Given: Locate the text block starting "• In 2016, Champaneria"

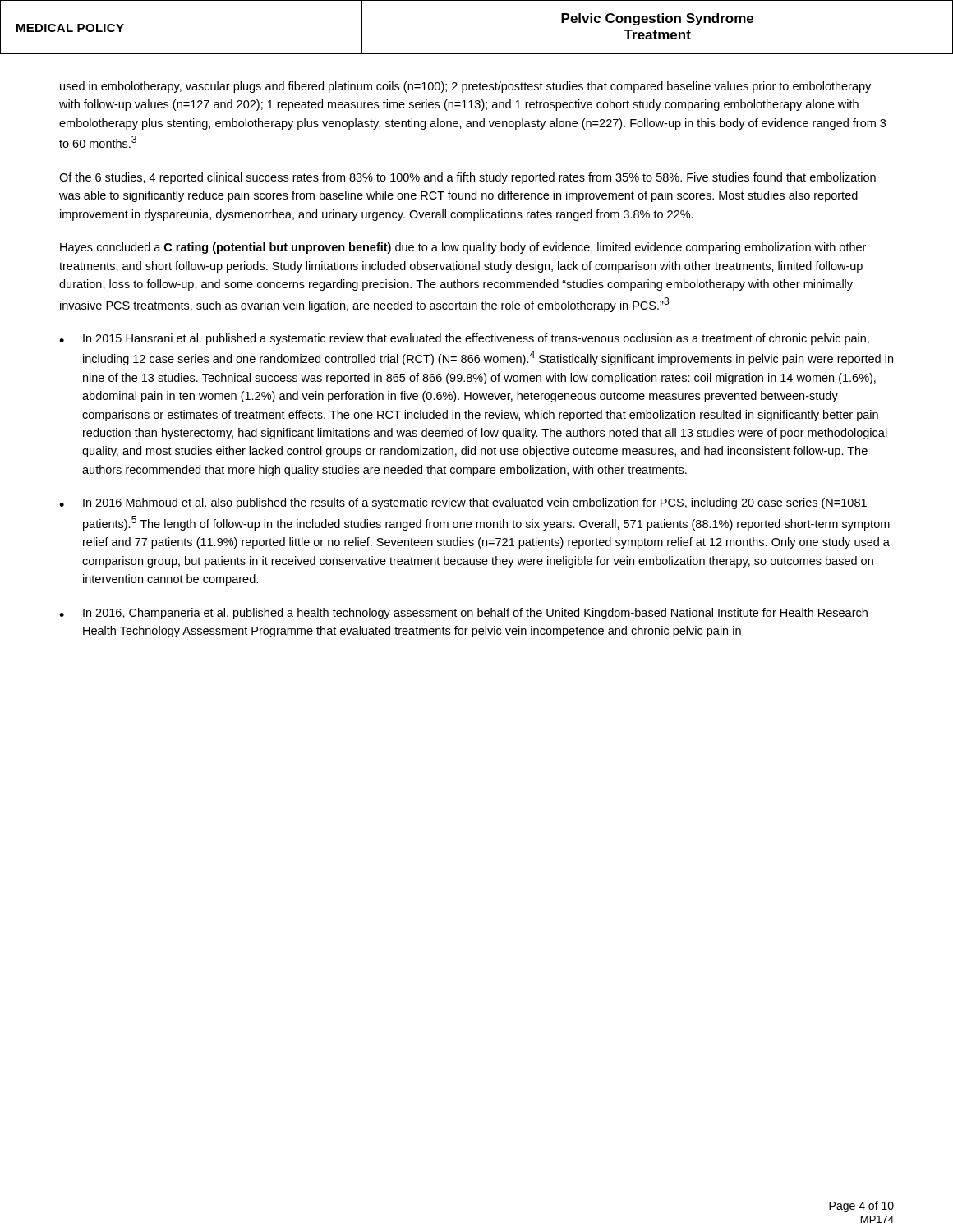Looking at the screenshot, I should pyautogui.click(x=476, y=622).
